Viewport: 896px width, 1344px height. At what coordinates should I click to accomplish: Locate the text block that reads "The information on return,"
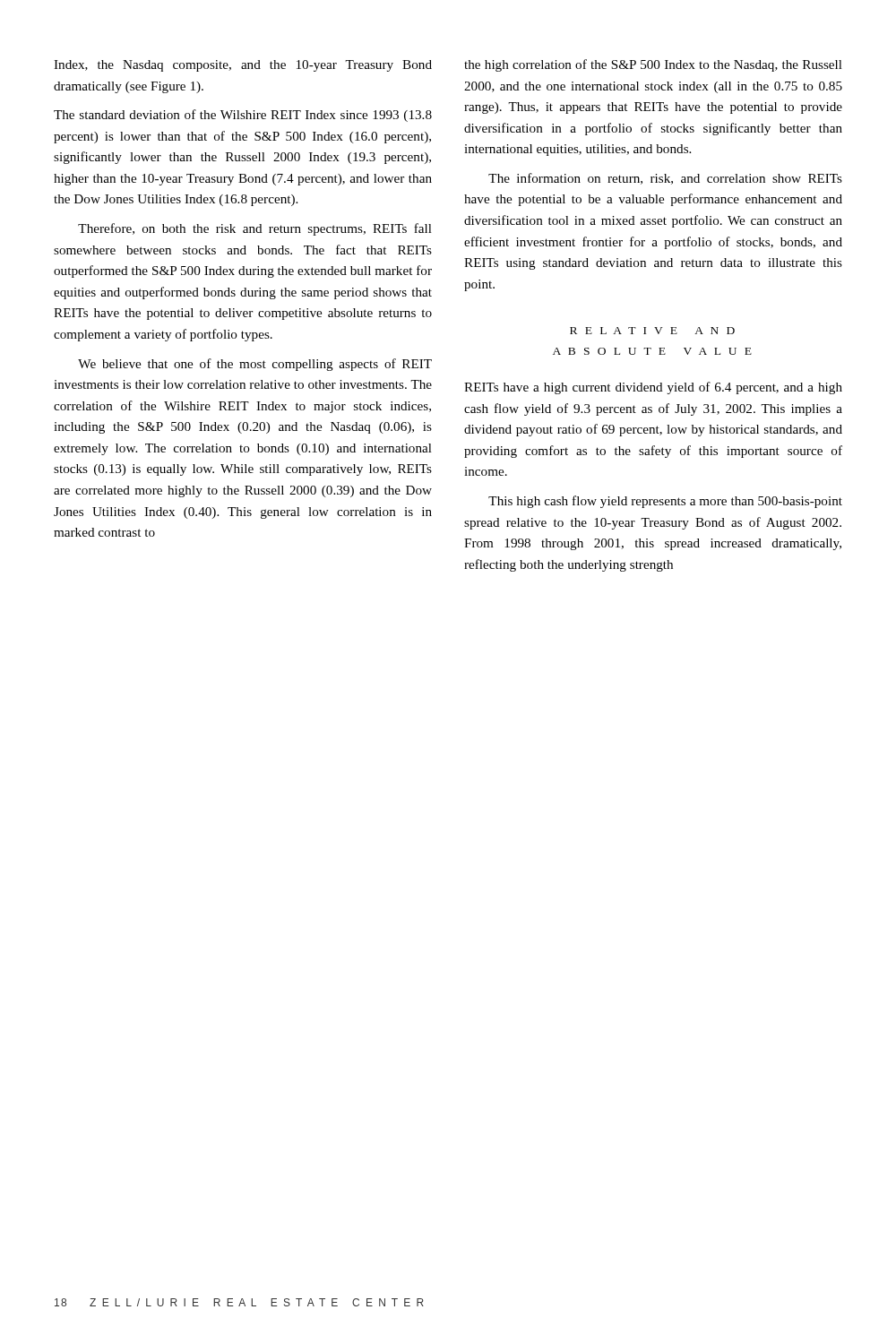coord(653,231)
